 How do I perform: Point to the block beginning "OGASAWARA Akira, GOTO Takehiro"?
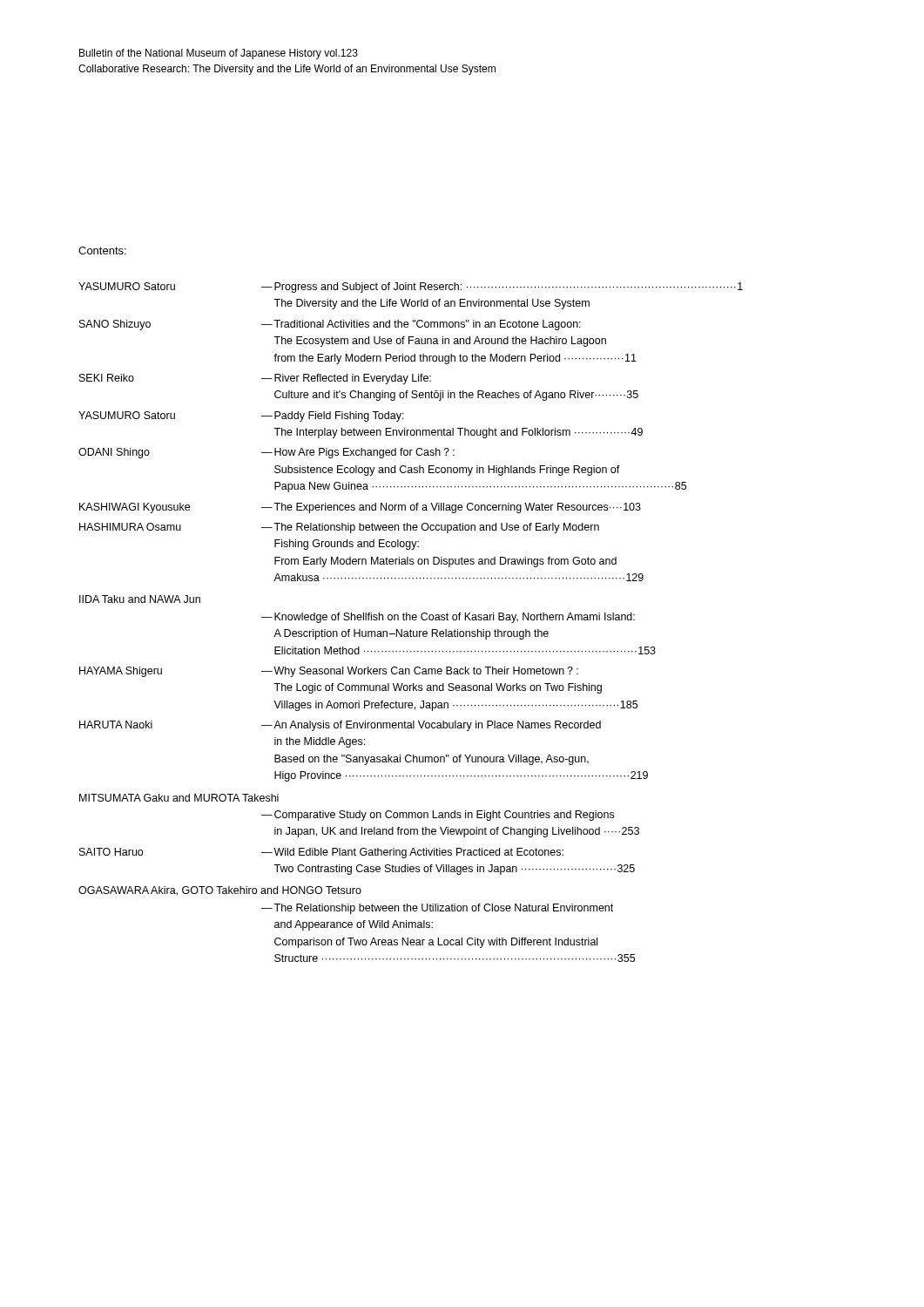(x=220, y=891)
